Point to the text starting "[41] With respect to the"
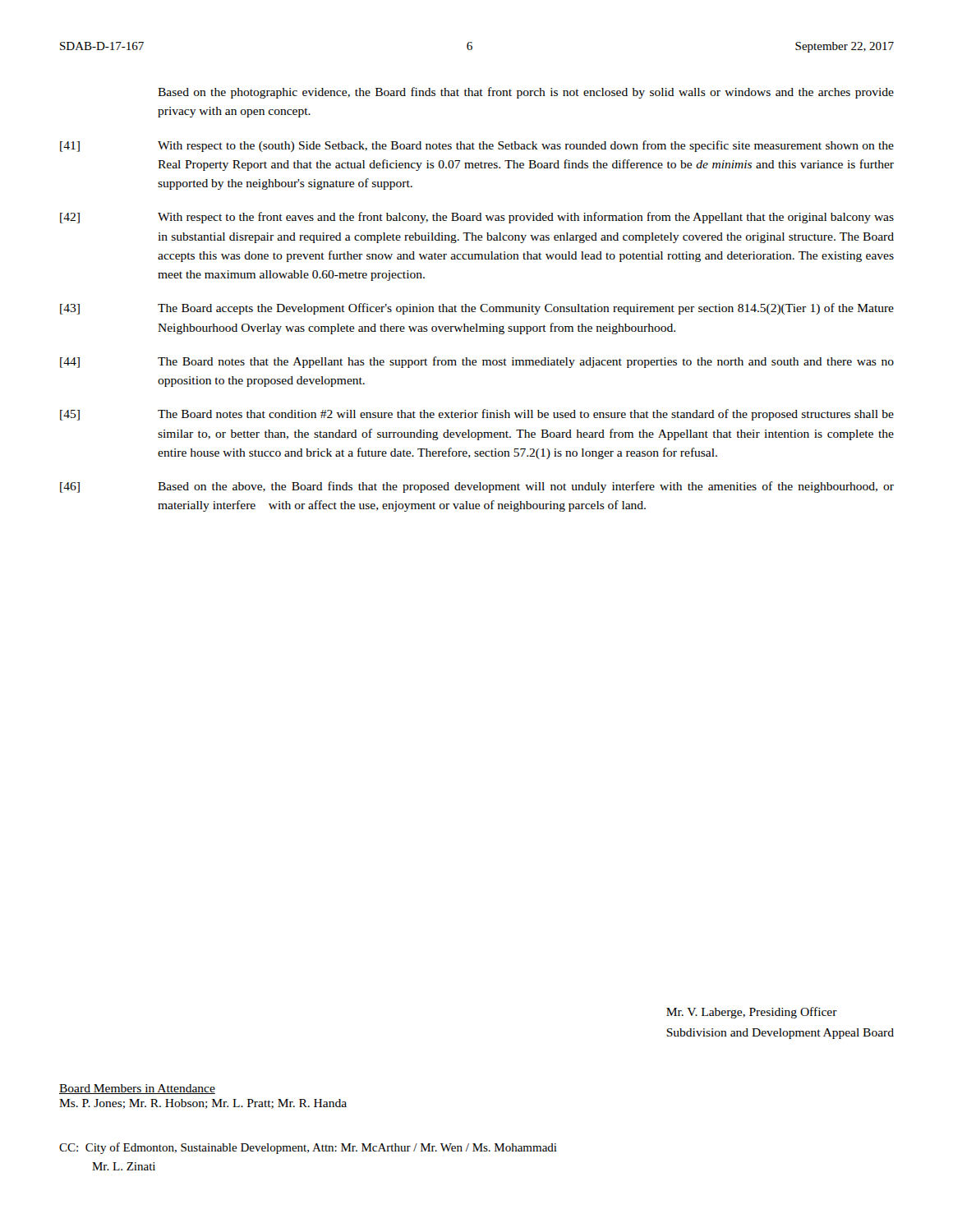This screenshot has width=953, height=1232. 476,164
